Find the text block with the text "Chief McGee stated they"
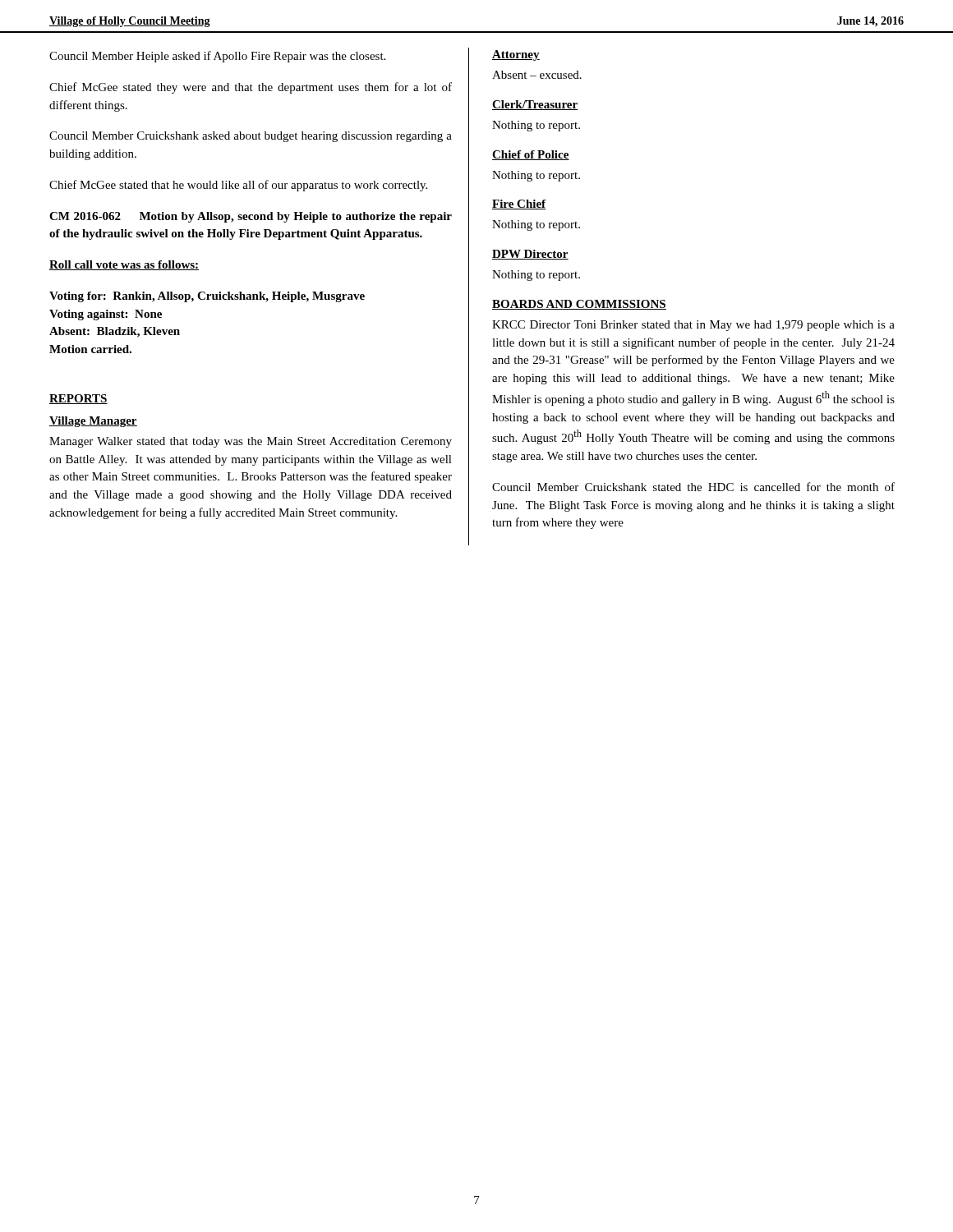This screenshot has width=953, height=1232. coord(251,96)
